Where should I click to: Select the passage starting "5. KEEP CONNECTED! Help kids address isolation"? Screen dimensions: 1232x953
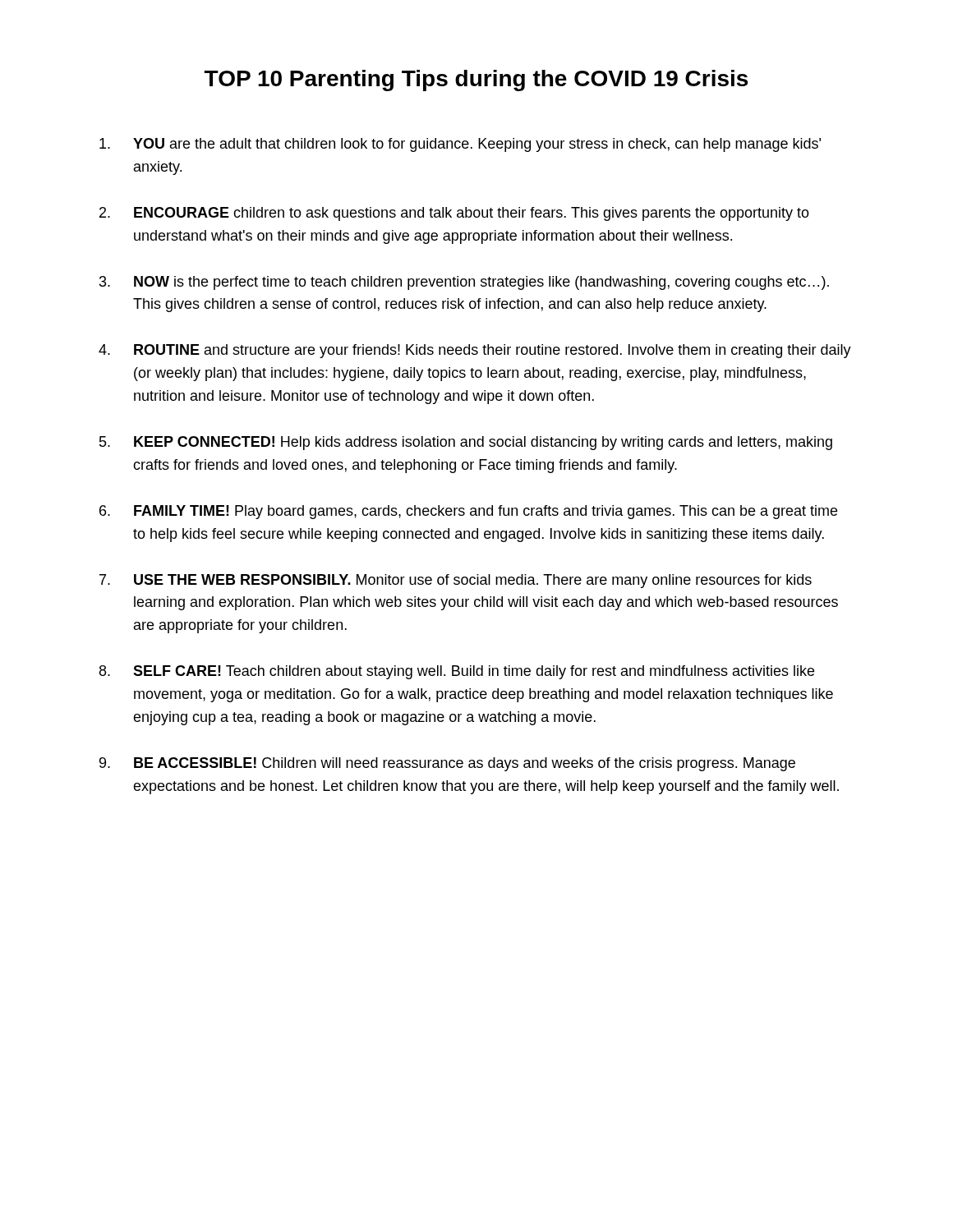pyautogui.click(x=476, y=454)
